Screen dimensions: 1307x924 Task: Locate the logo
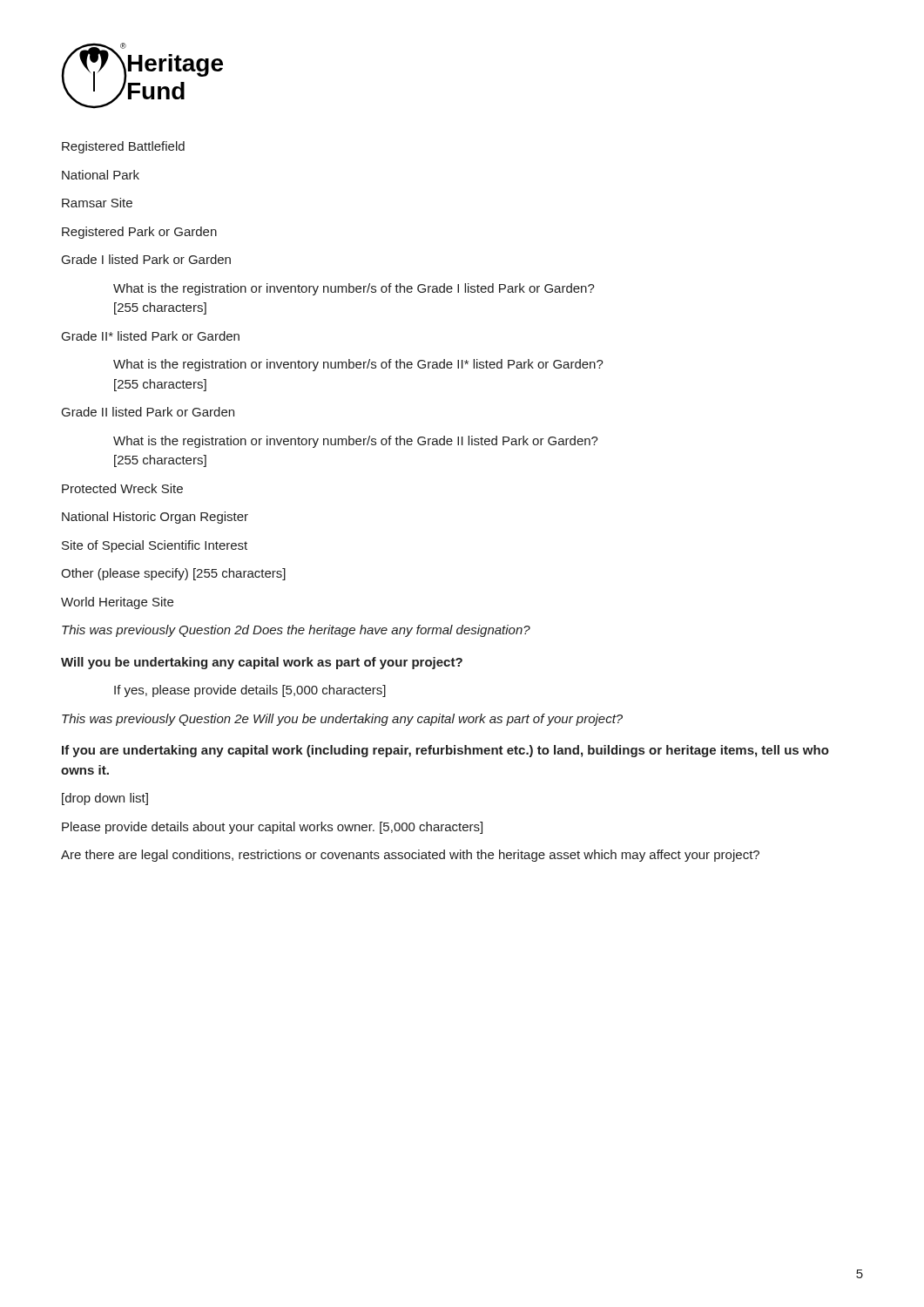(462, 76)
